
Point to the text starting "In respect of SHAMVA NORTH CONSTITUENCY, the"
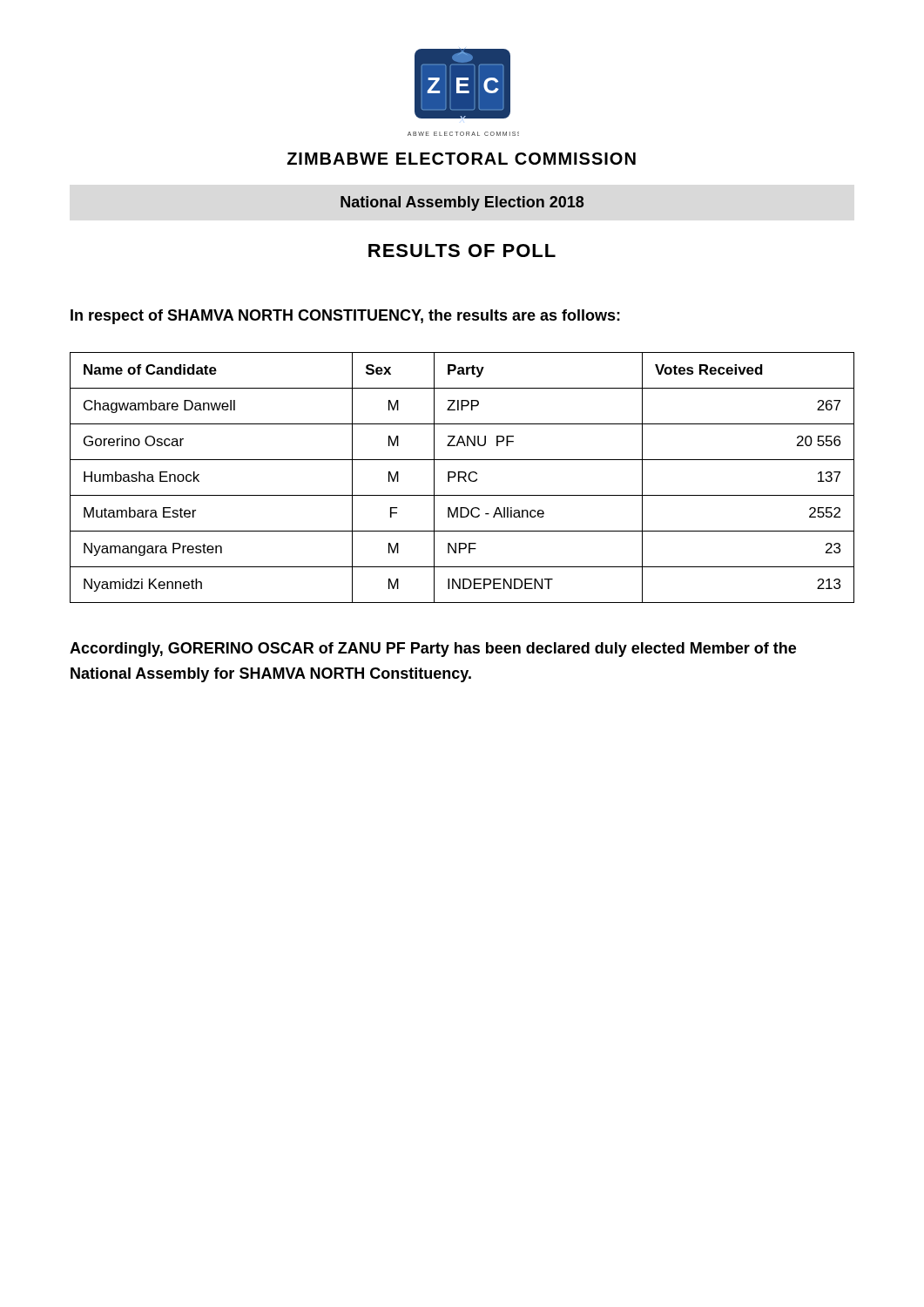(345, 315)
